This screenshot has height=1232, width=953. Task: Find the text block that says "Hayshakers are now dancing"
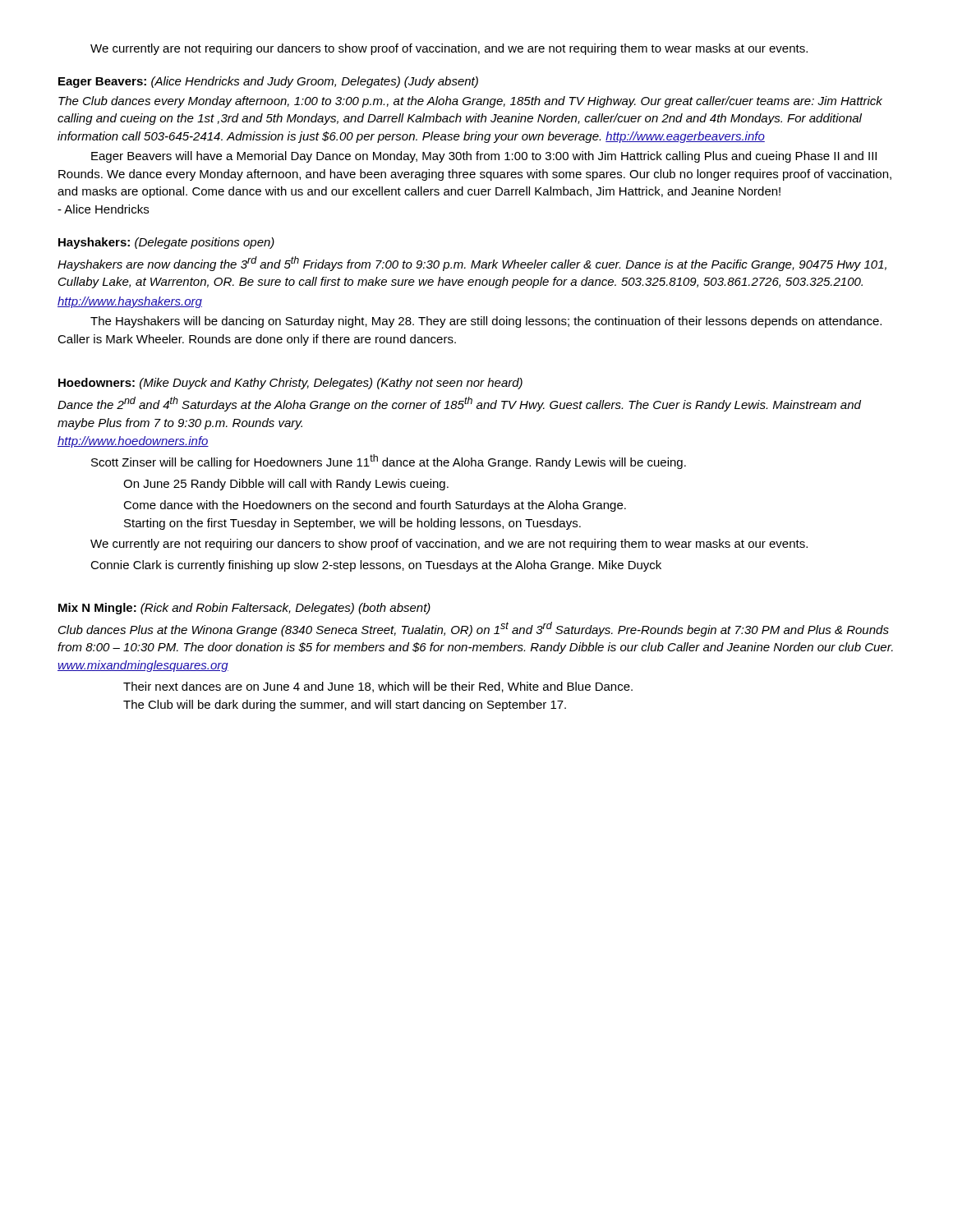coord(473,271)
